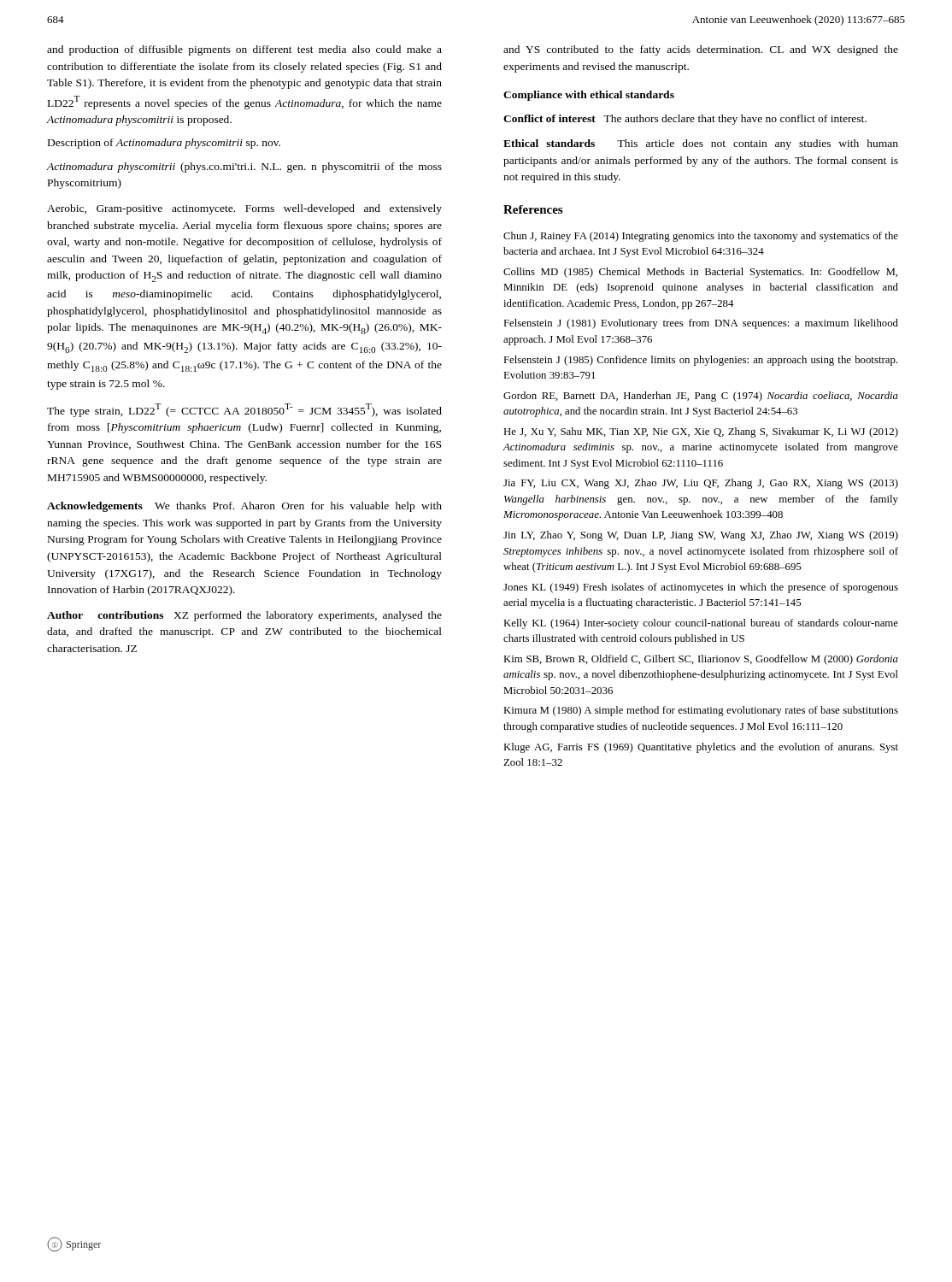The image size is (952, 1282).
Task: Select the text block containing "Acknowledgements We thanks Prof. Aharon"
Action: click(x=244, y=548)
